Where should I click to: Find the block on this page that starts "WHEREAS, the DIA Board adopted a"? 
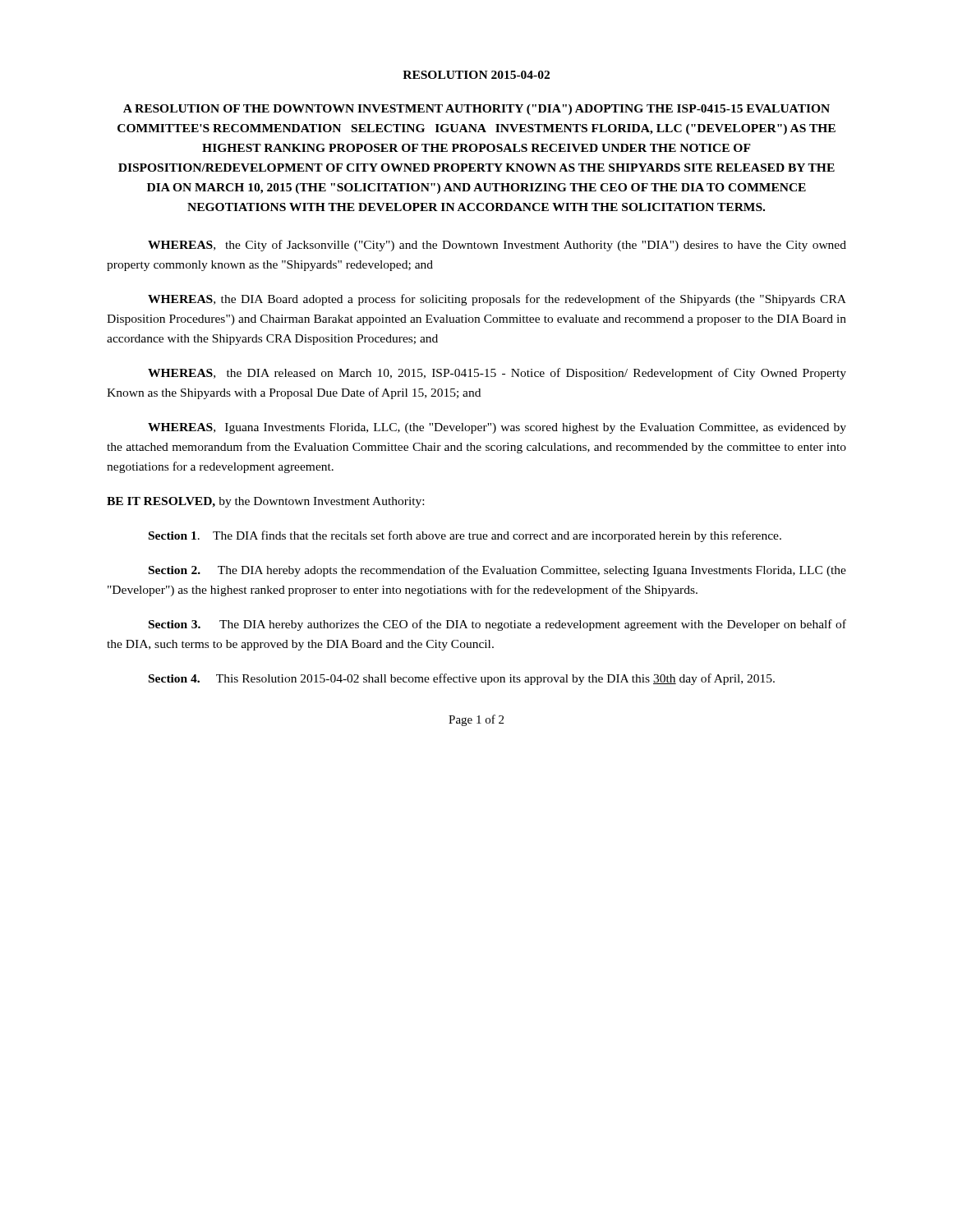pyautogui.click(x=476, y=318)
